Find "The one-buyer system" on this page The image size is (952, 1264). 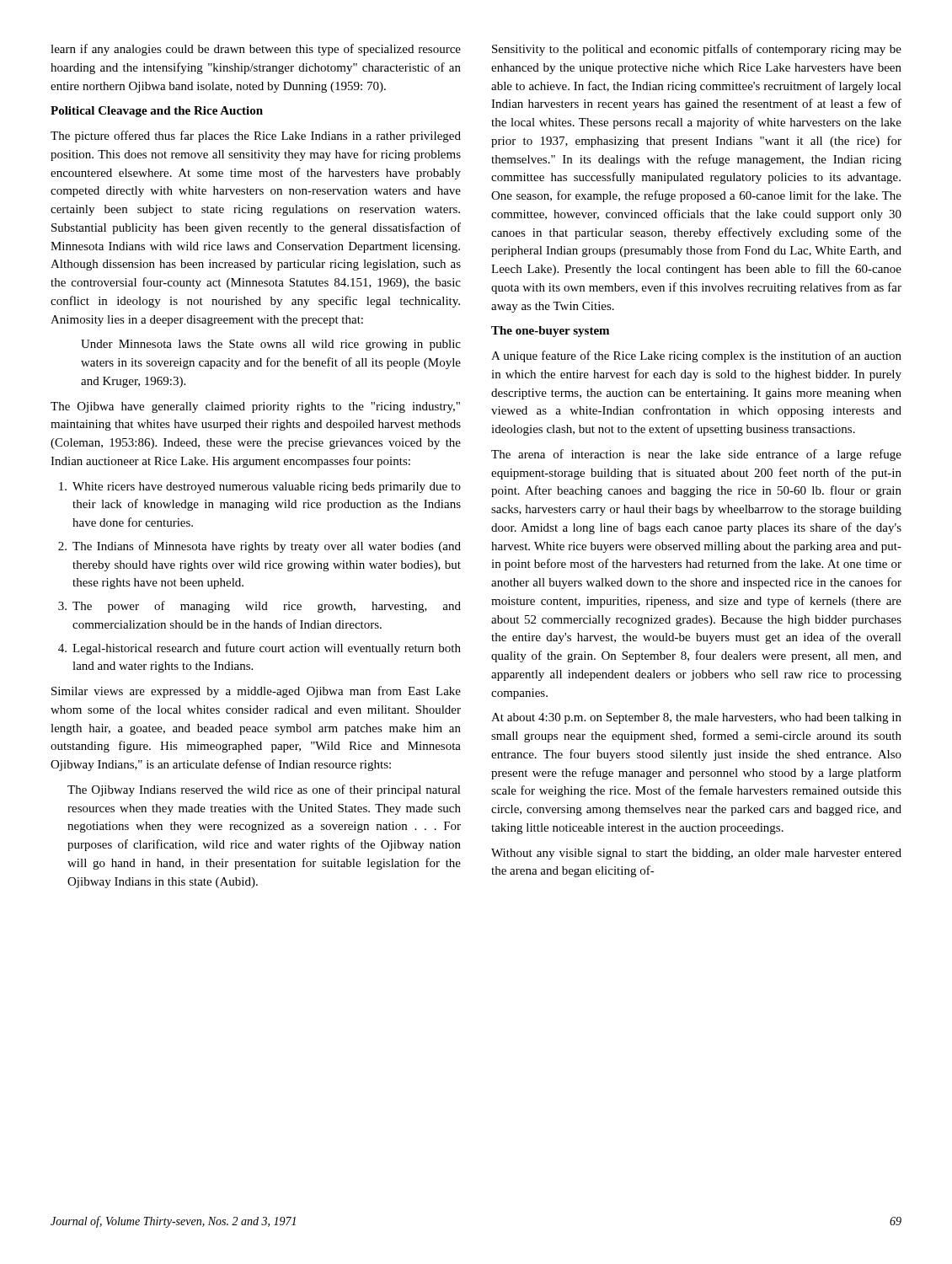(550, 332)
